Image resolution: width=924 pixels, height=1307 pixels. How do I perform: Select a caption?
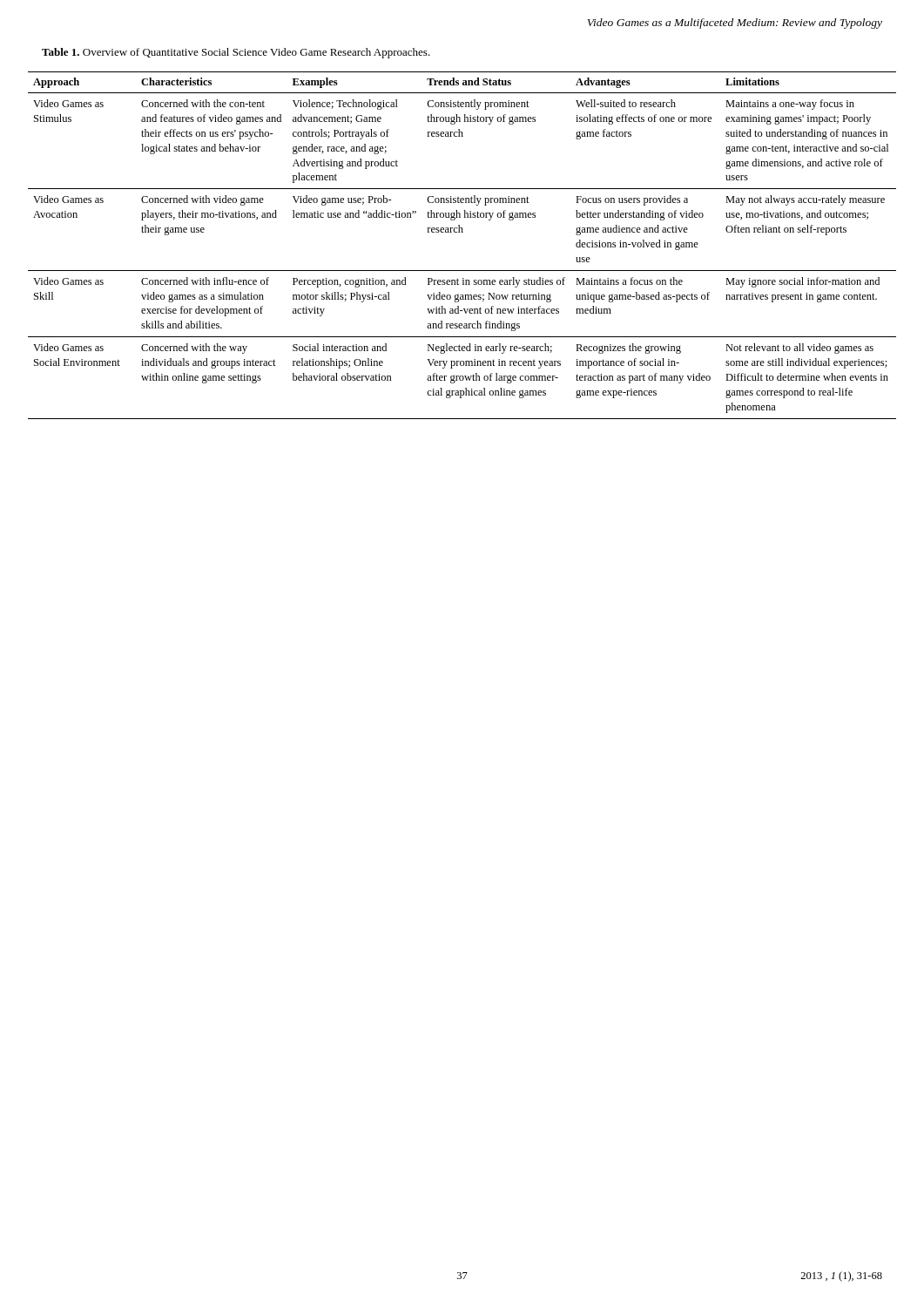236,52
